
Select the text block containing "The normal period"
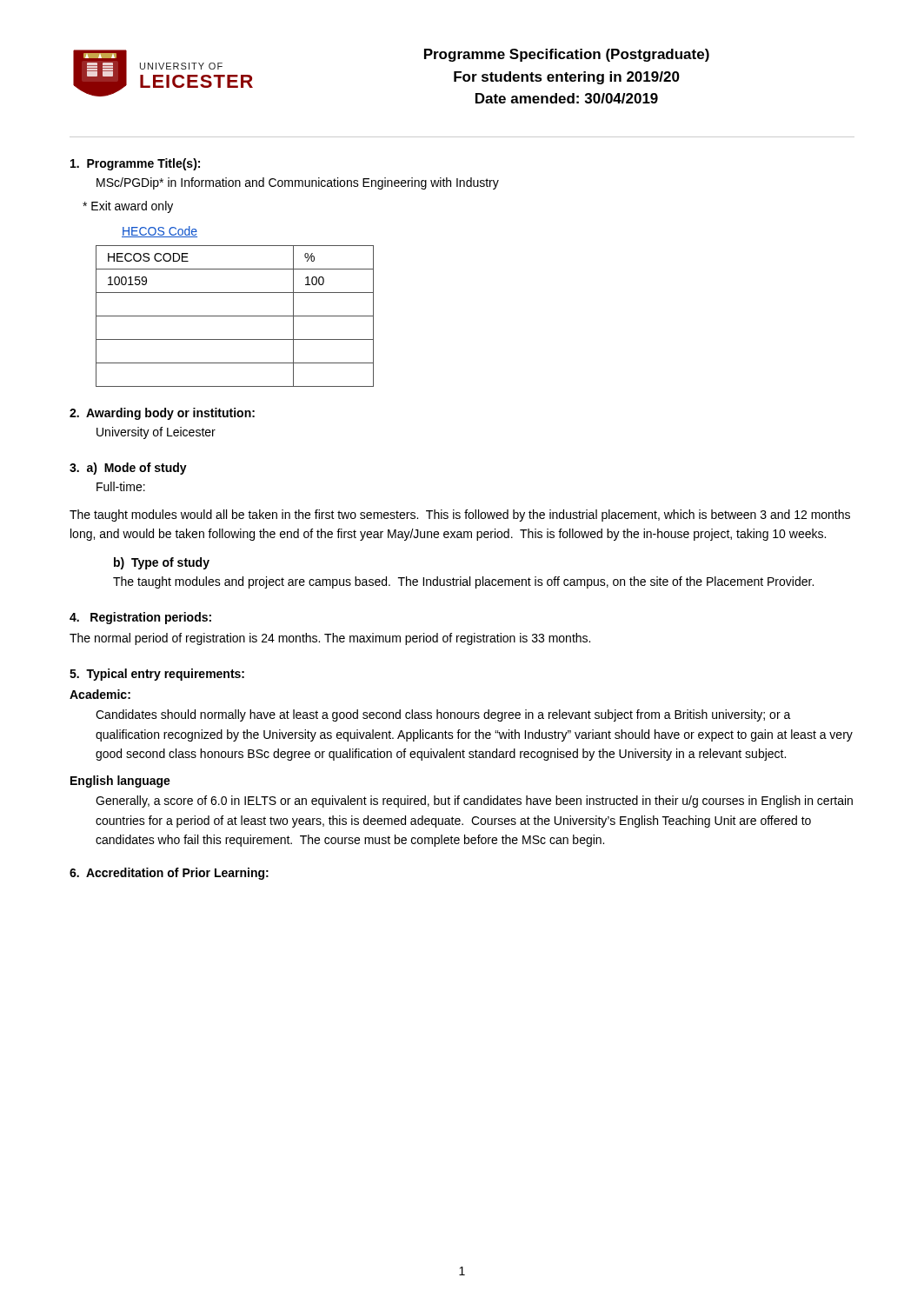click(331, 638)
